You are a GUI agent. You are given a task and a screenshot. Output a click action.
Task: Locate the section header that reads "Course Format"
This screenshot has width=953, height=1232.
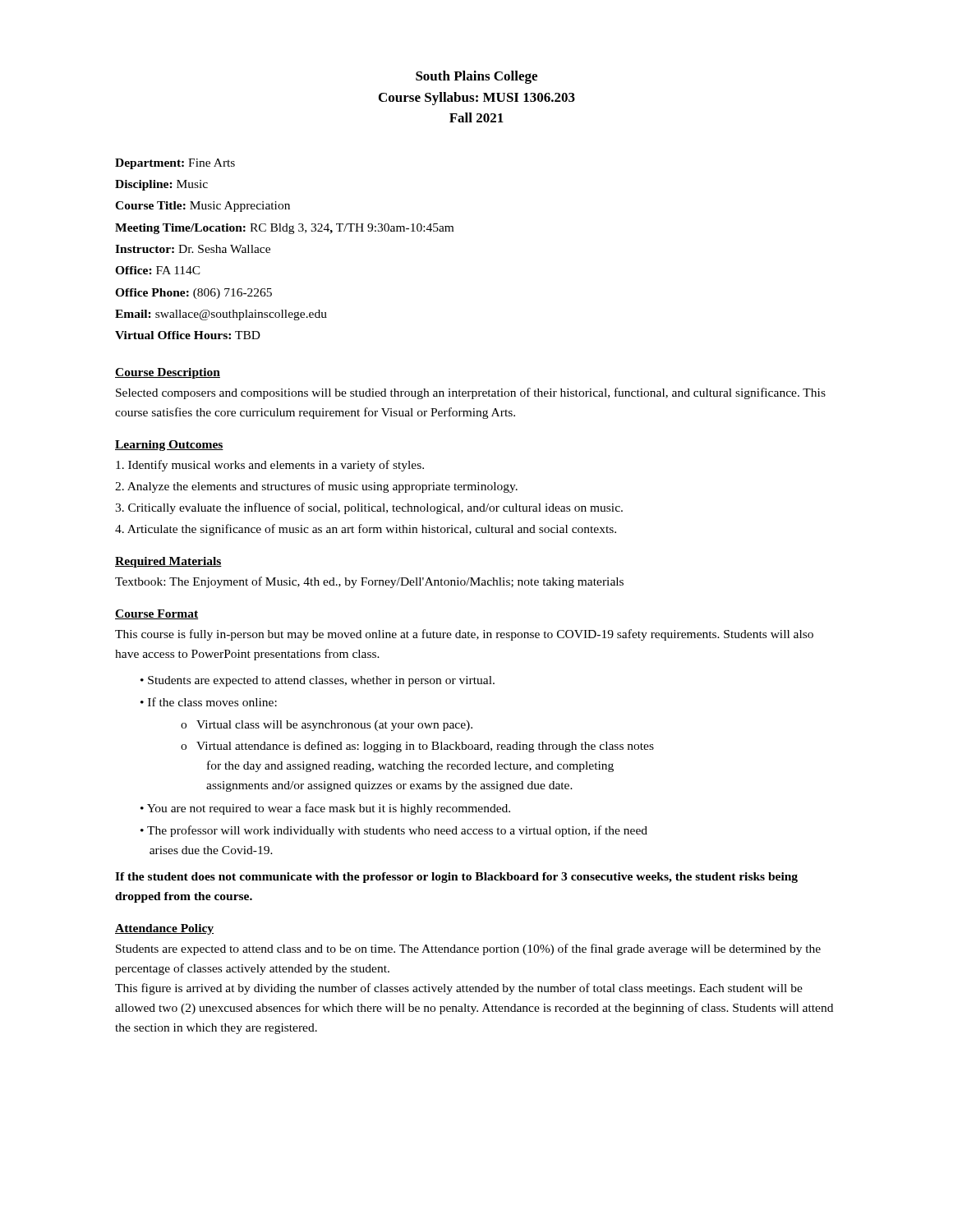(157, 614)
